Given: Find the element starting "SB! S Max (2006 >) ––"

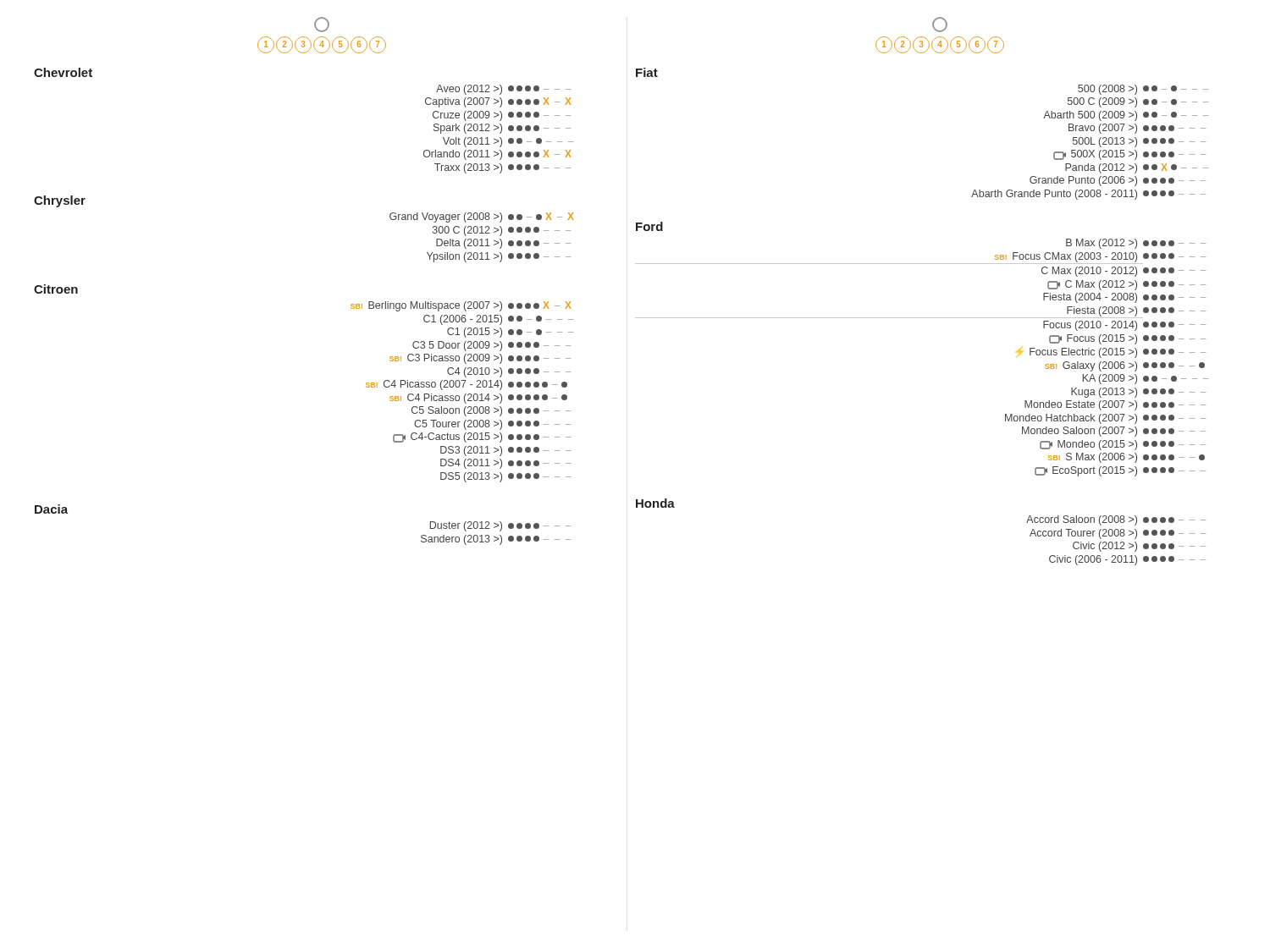Looking at the screenshot, I should tap(1126, 458).
